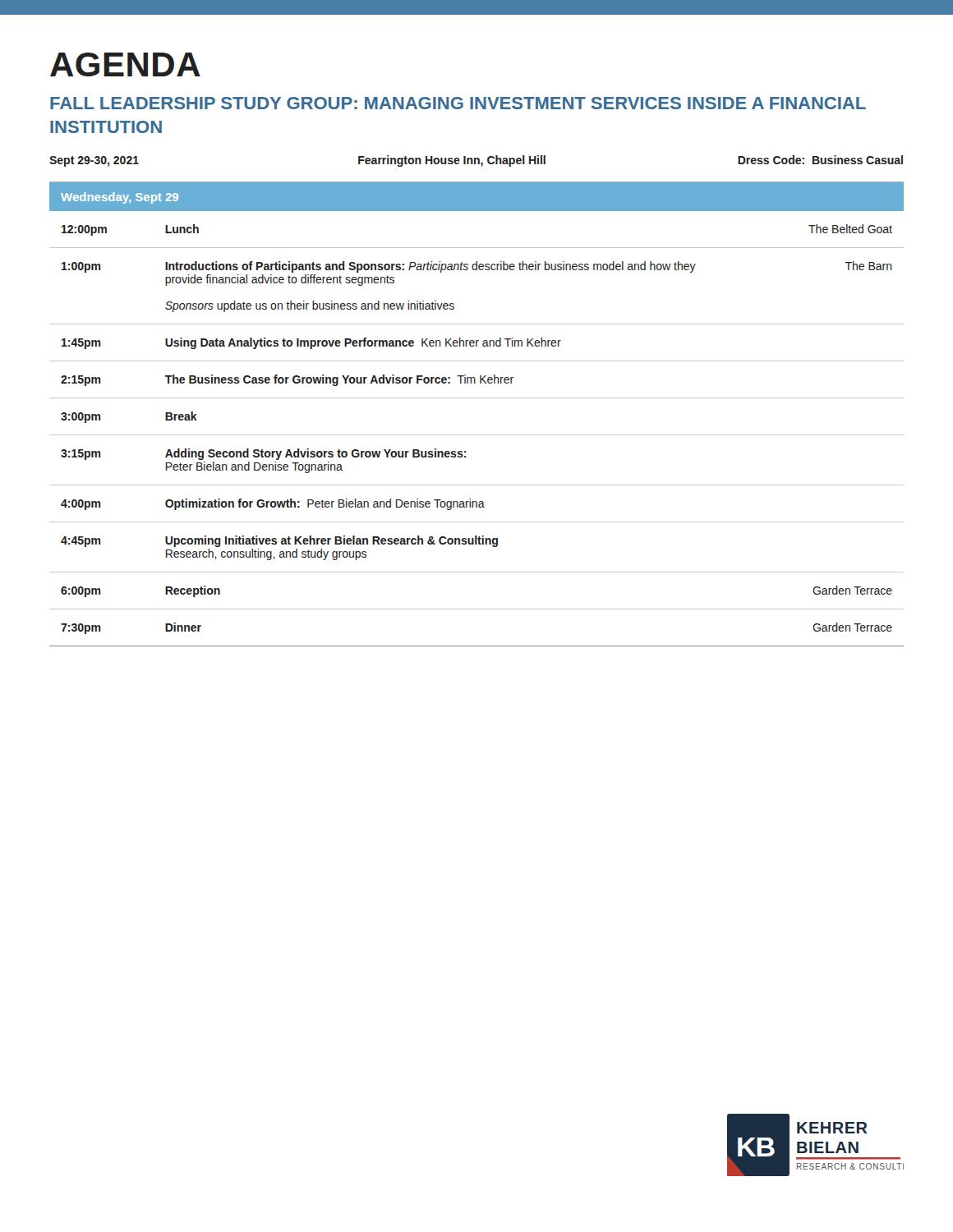953x1232 pixels.
Task: Find the logo
Action: coord(815,1148)
